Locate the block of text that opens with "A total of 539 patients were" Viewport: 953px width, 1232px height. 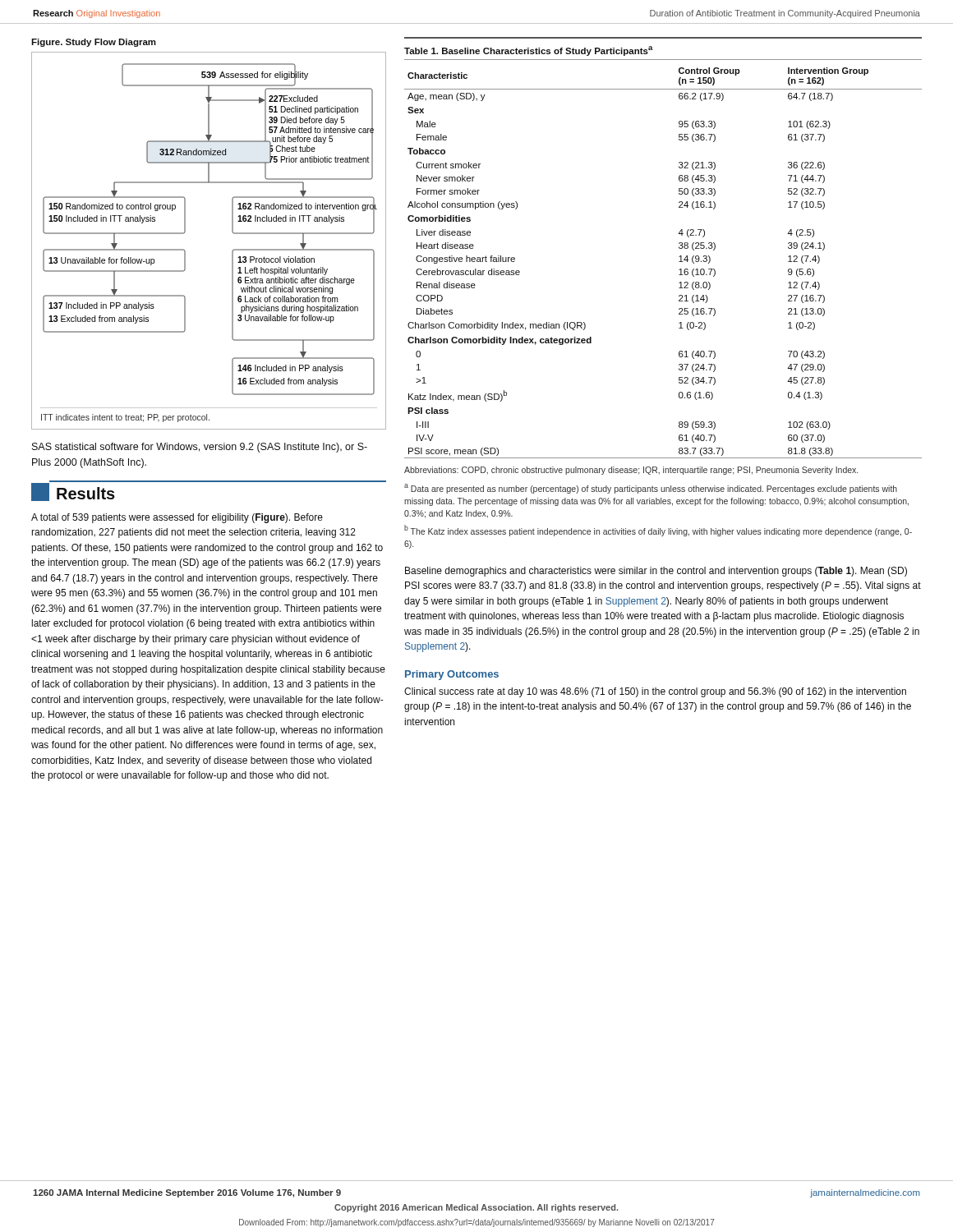tap(208, 646)
